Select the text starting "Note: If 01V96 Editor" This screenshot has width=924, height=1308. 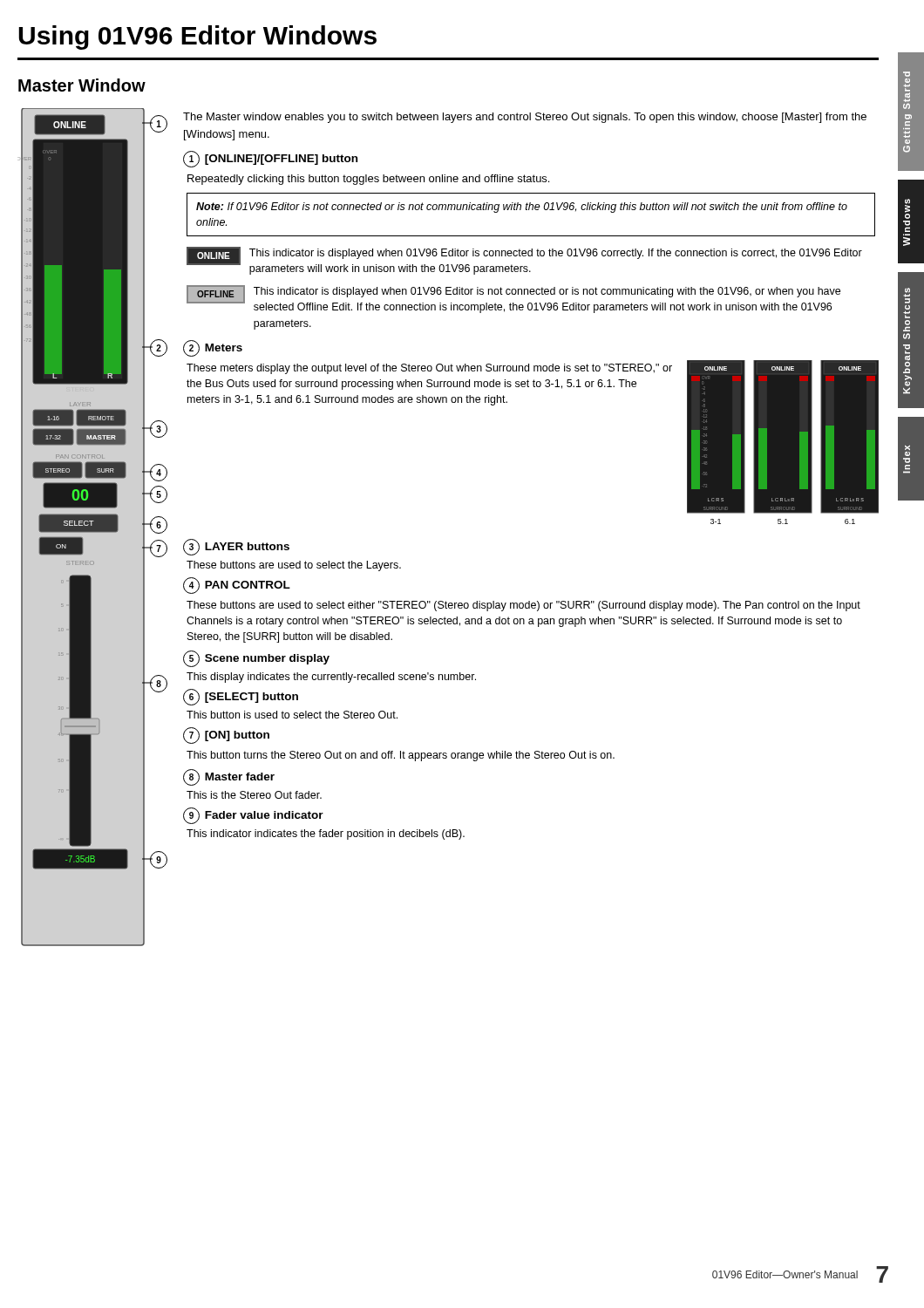522,214
